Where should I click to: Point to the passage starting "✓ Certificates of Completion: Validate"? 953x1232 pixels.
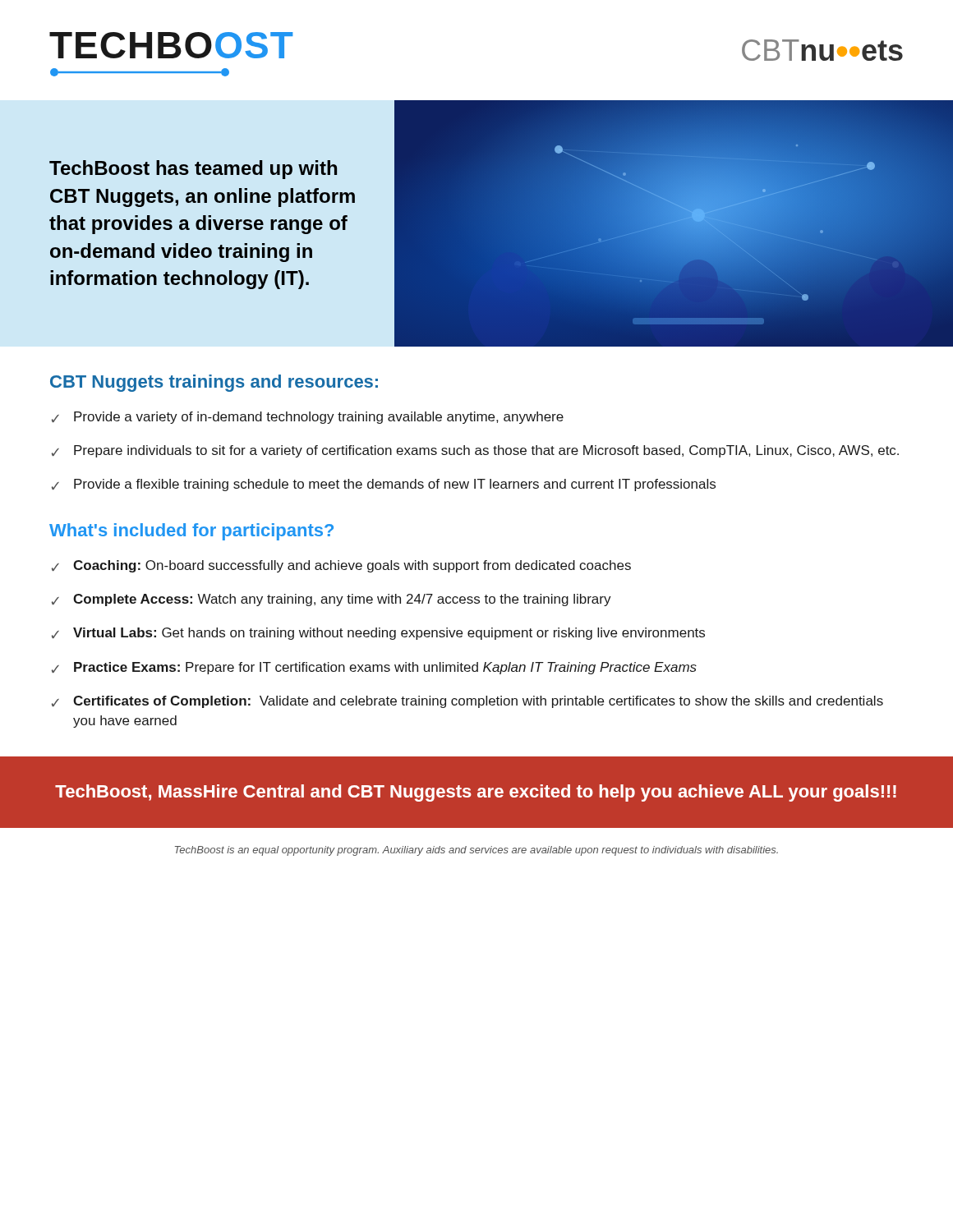click(476, 712)
